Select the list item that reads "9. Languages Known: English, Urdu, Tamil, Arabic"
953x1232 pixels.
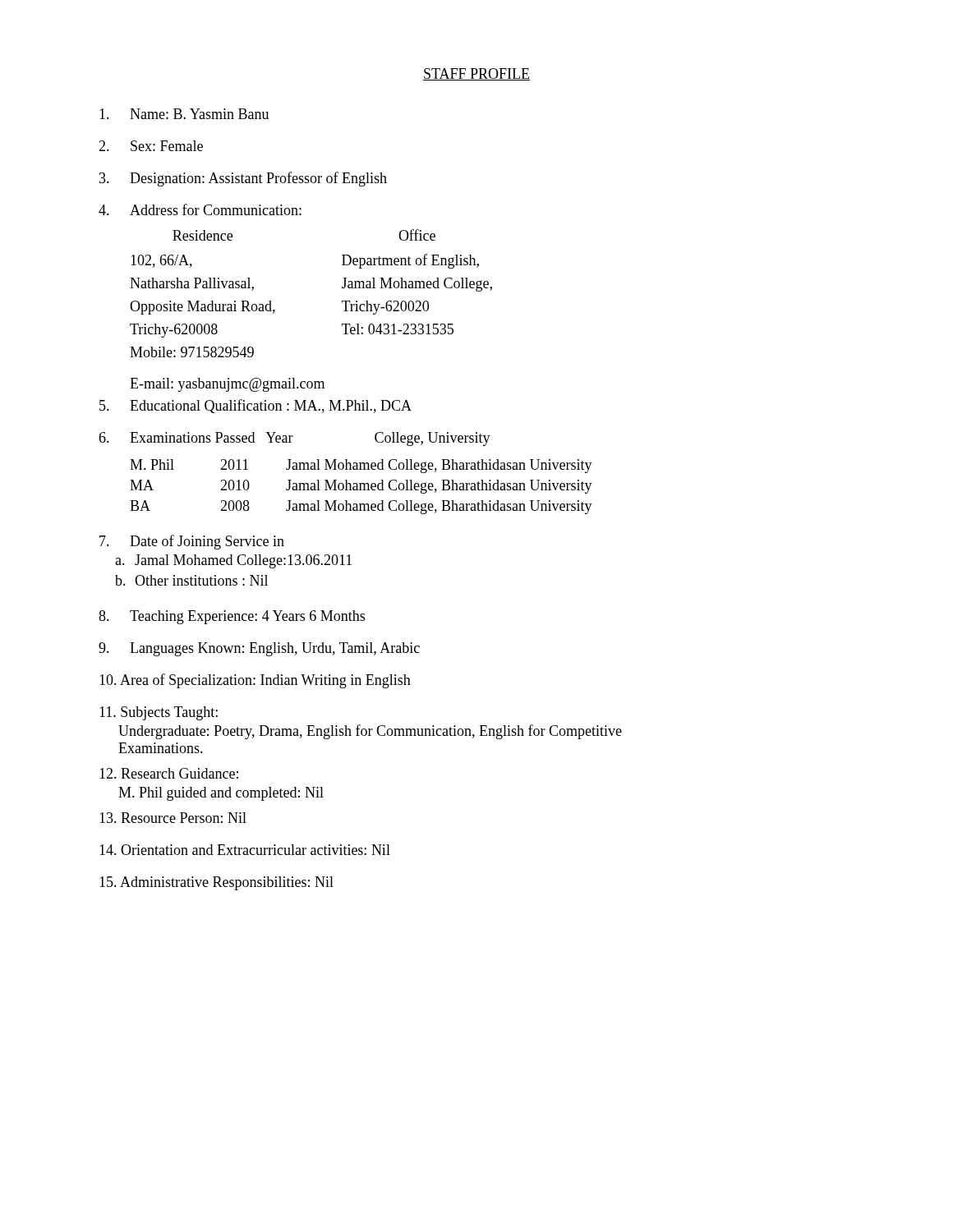[259, 649]
